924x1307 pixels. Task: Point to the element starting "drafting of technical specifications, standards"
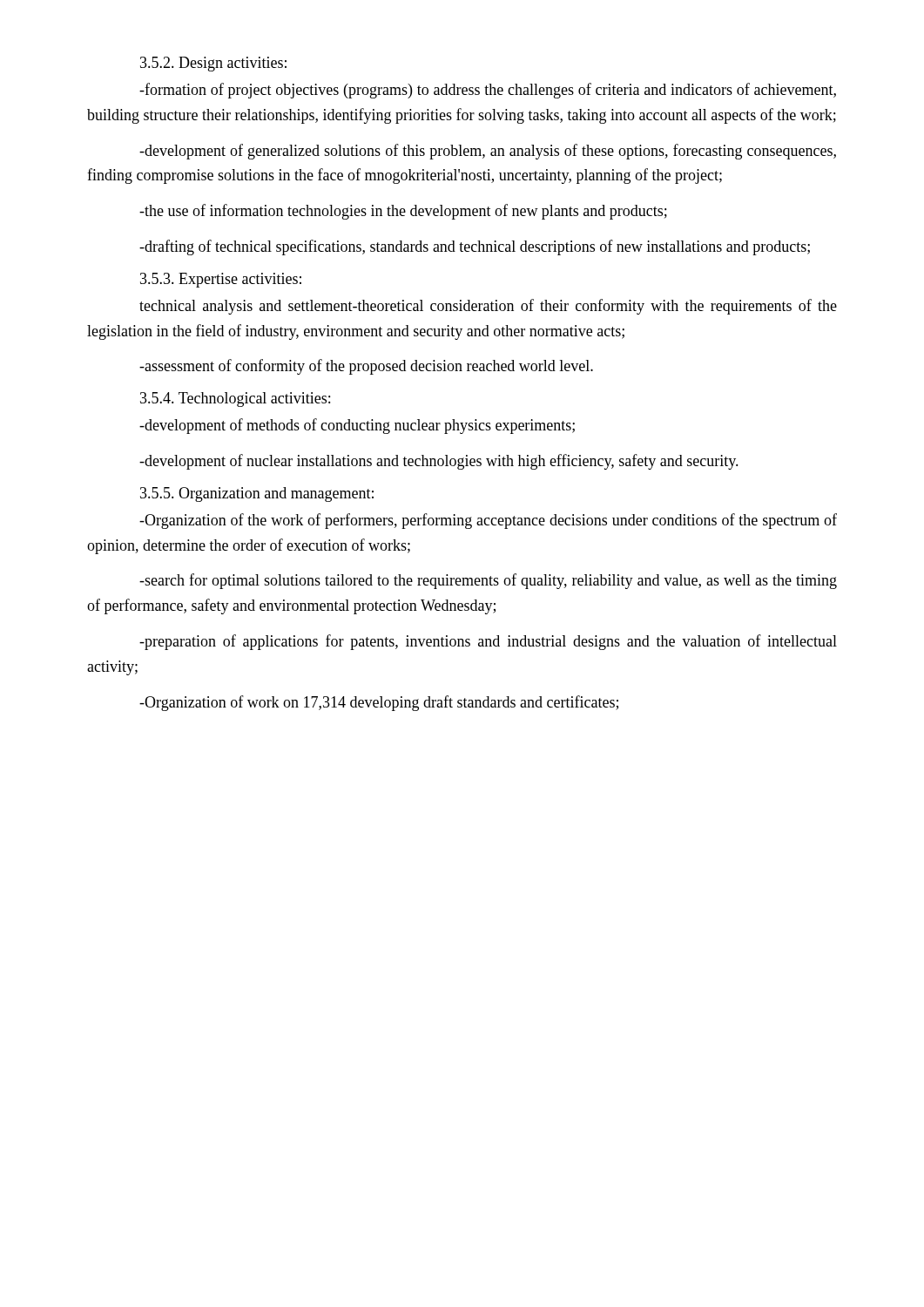pyautogui.click(x=475, y=247)
